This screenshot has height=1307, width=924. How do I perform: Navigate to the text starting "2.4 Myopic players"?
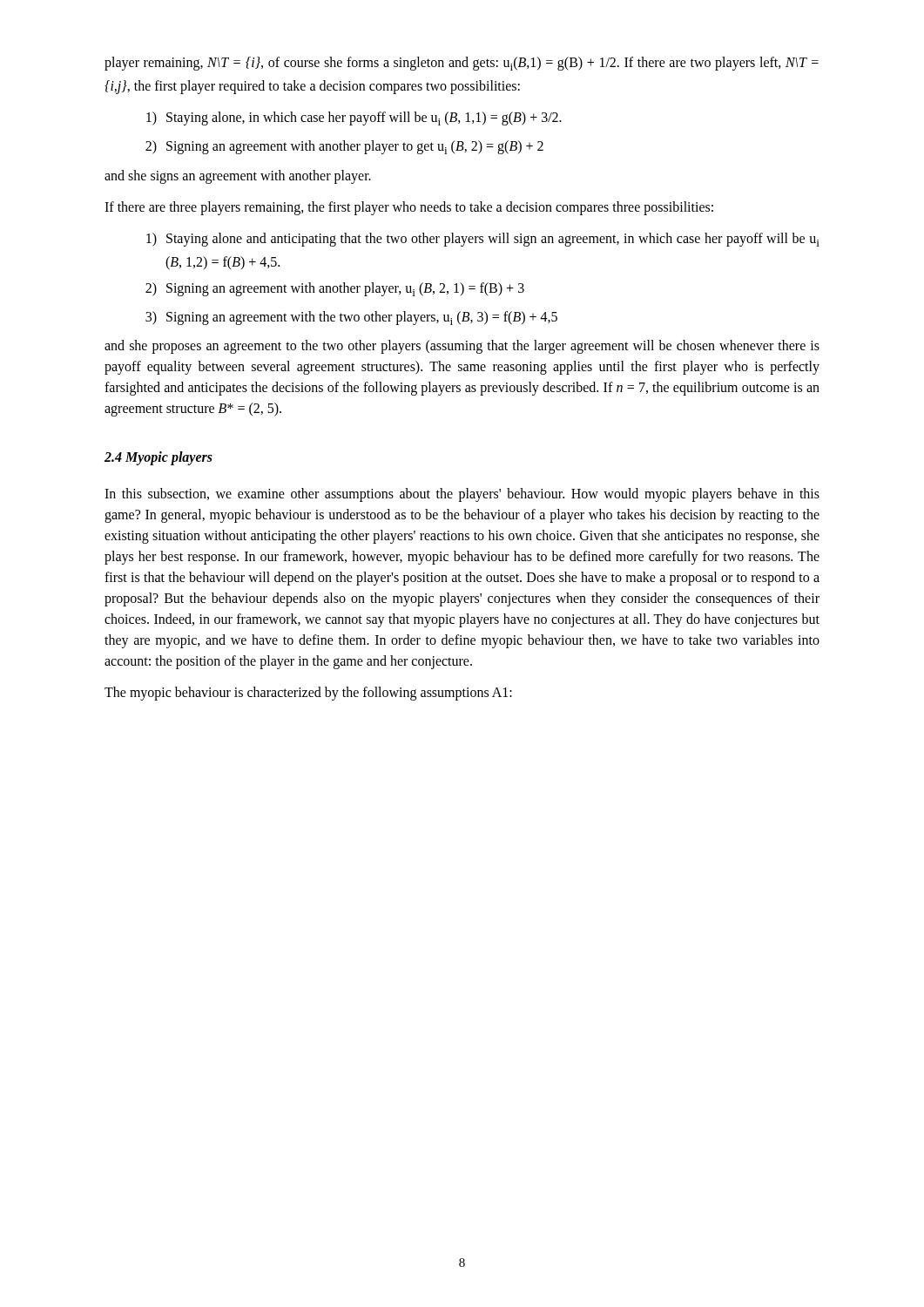coord(158,458)
